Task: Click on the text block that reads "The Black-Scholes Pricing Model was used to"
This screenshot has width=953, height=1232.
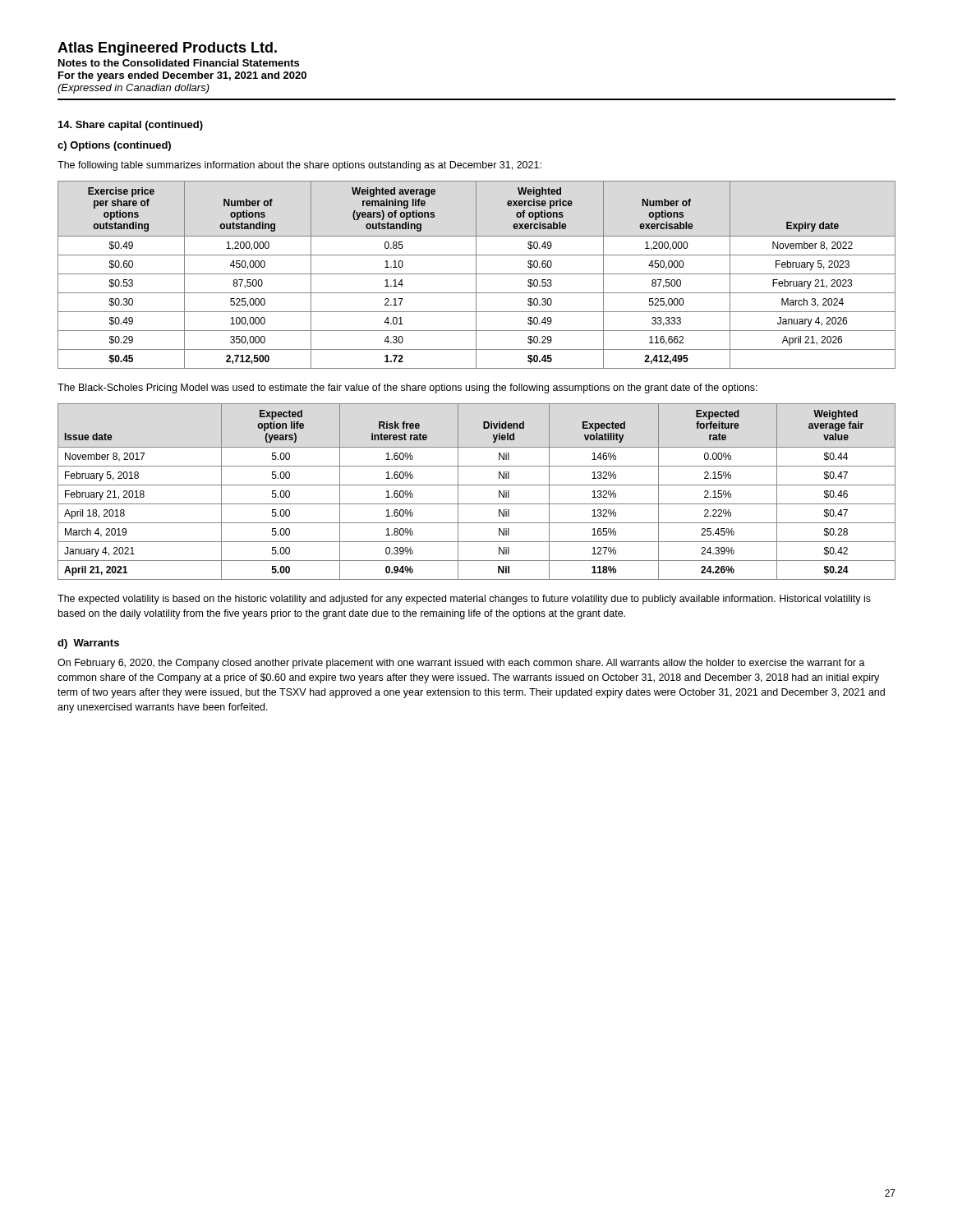Action: click(408, 388)
